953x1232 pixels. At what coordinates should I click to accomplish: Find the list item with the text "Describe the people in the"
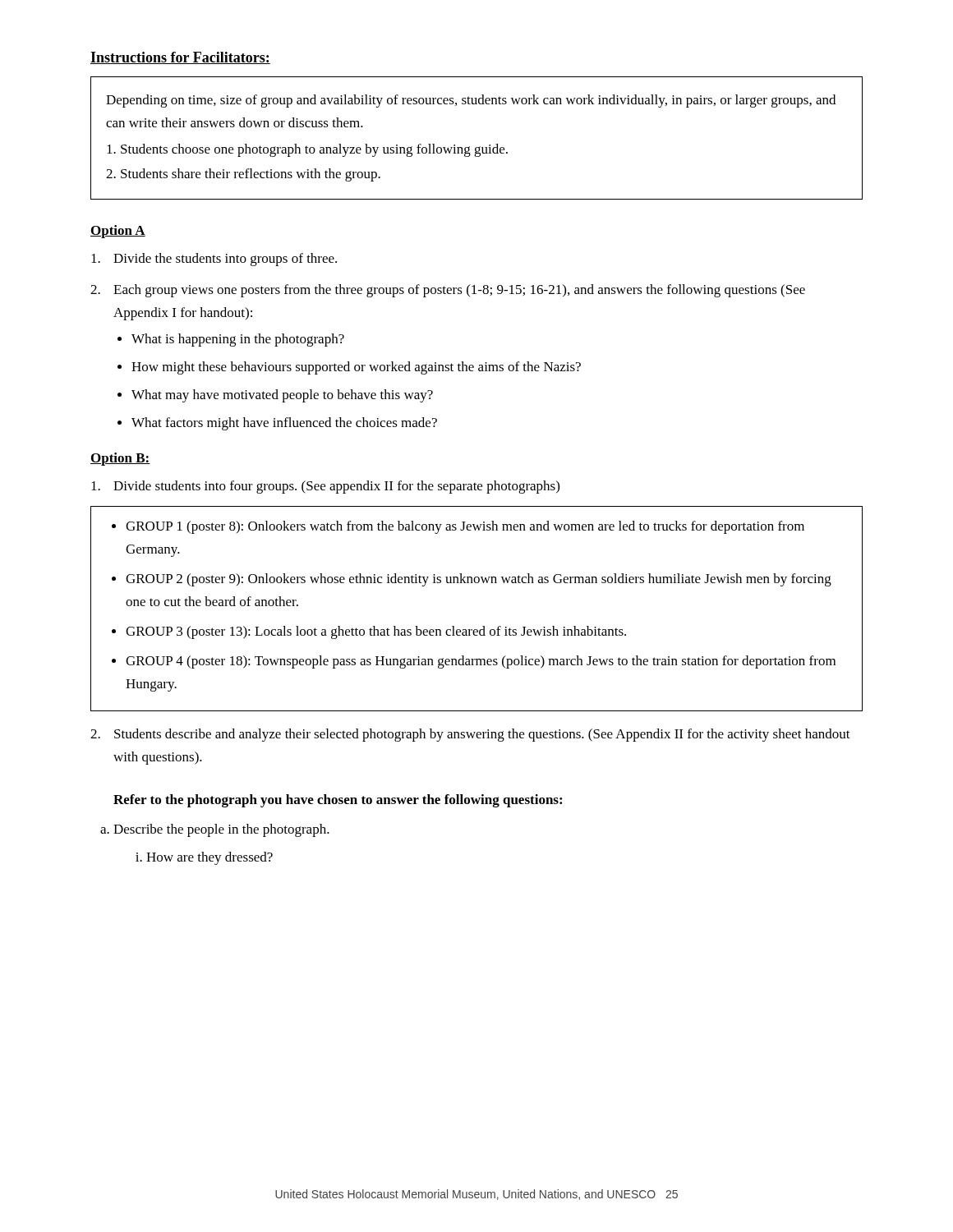point(221,830)
